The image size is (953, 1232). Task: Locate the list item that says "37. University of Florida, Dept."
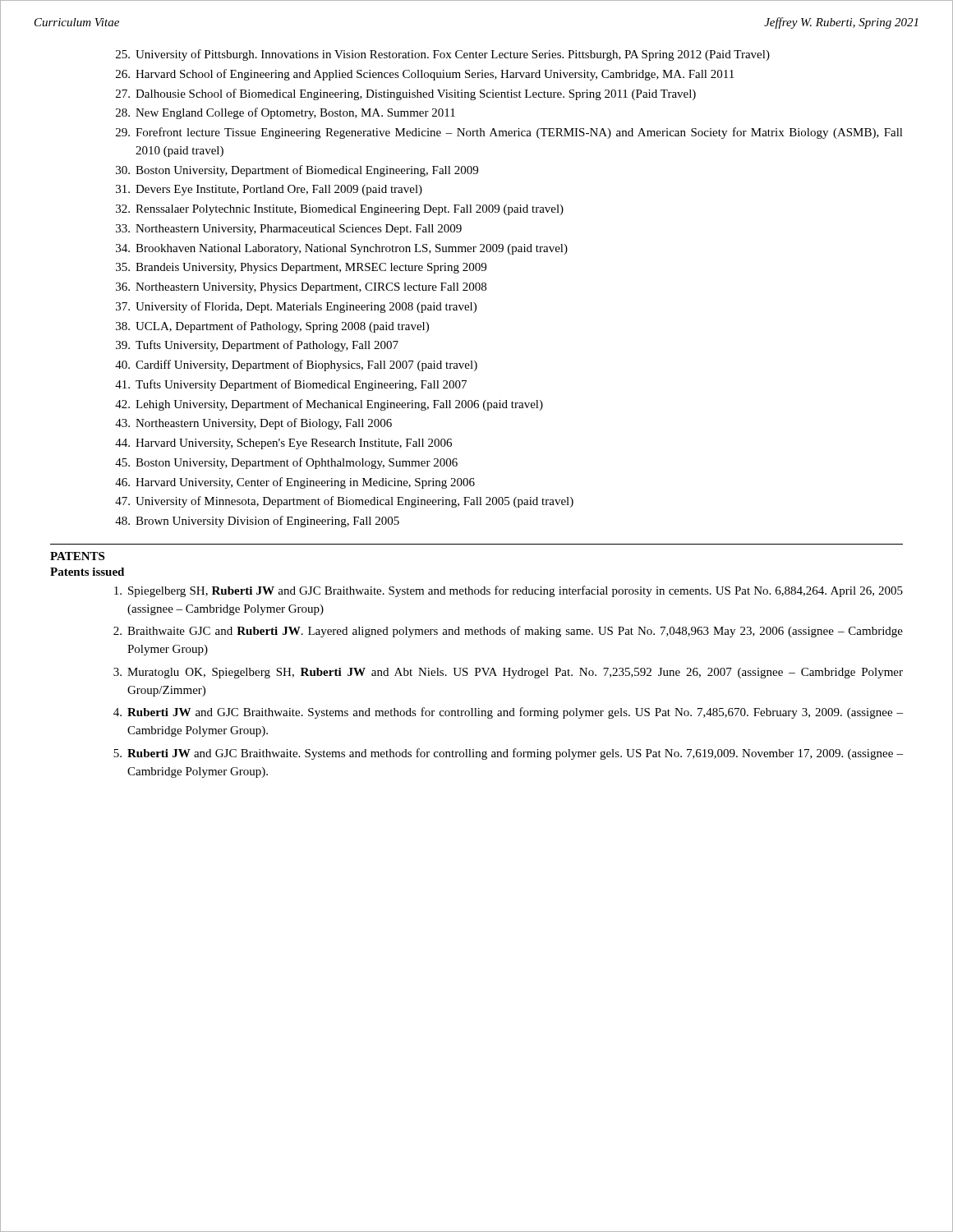[x=296, y=307]
